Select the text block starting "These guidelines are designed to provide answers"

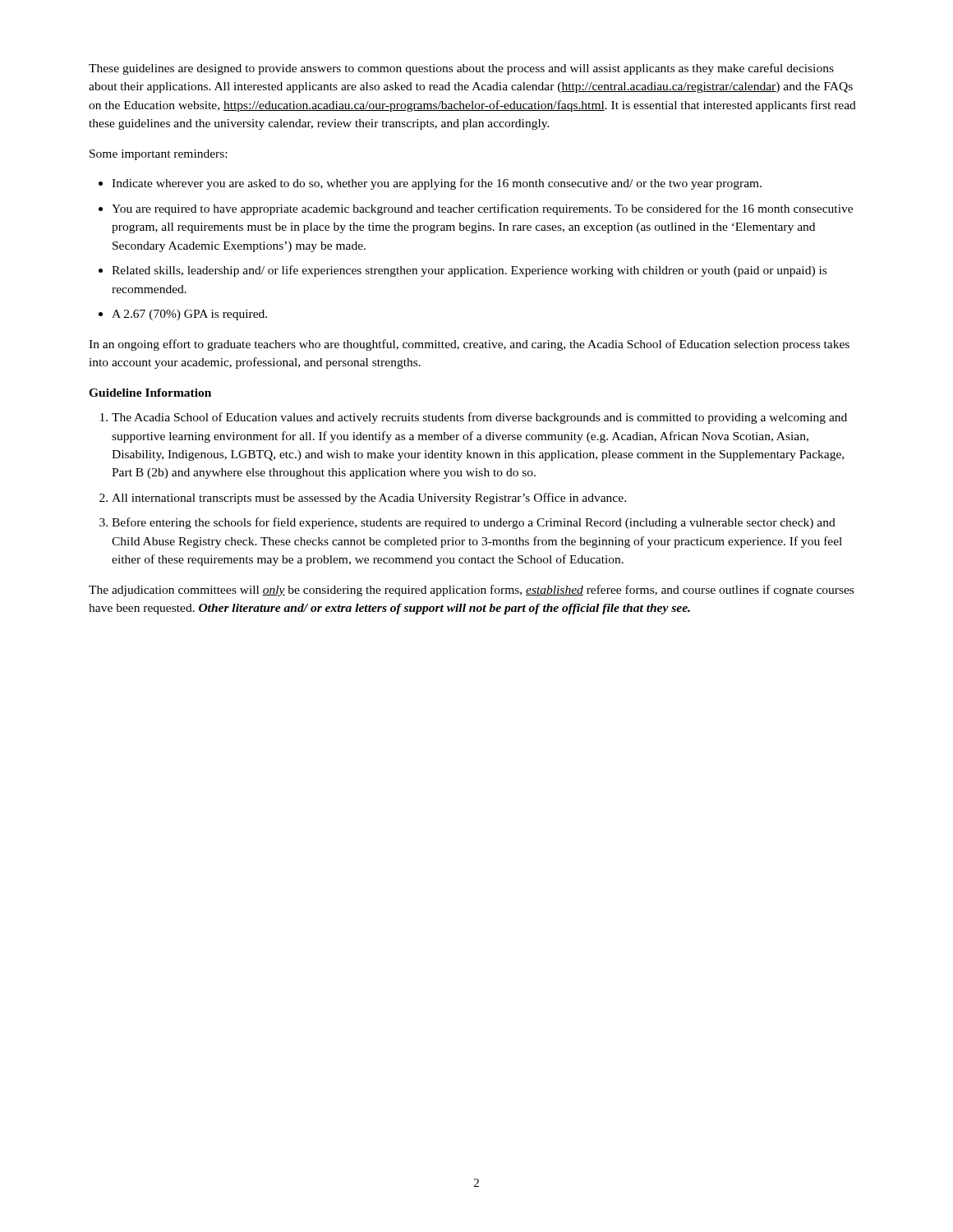pyautogui.click(x=472, y=95)
